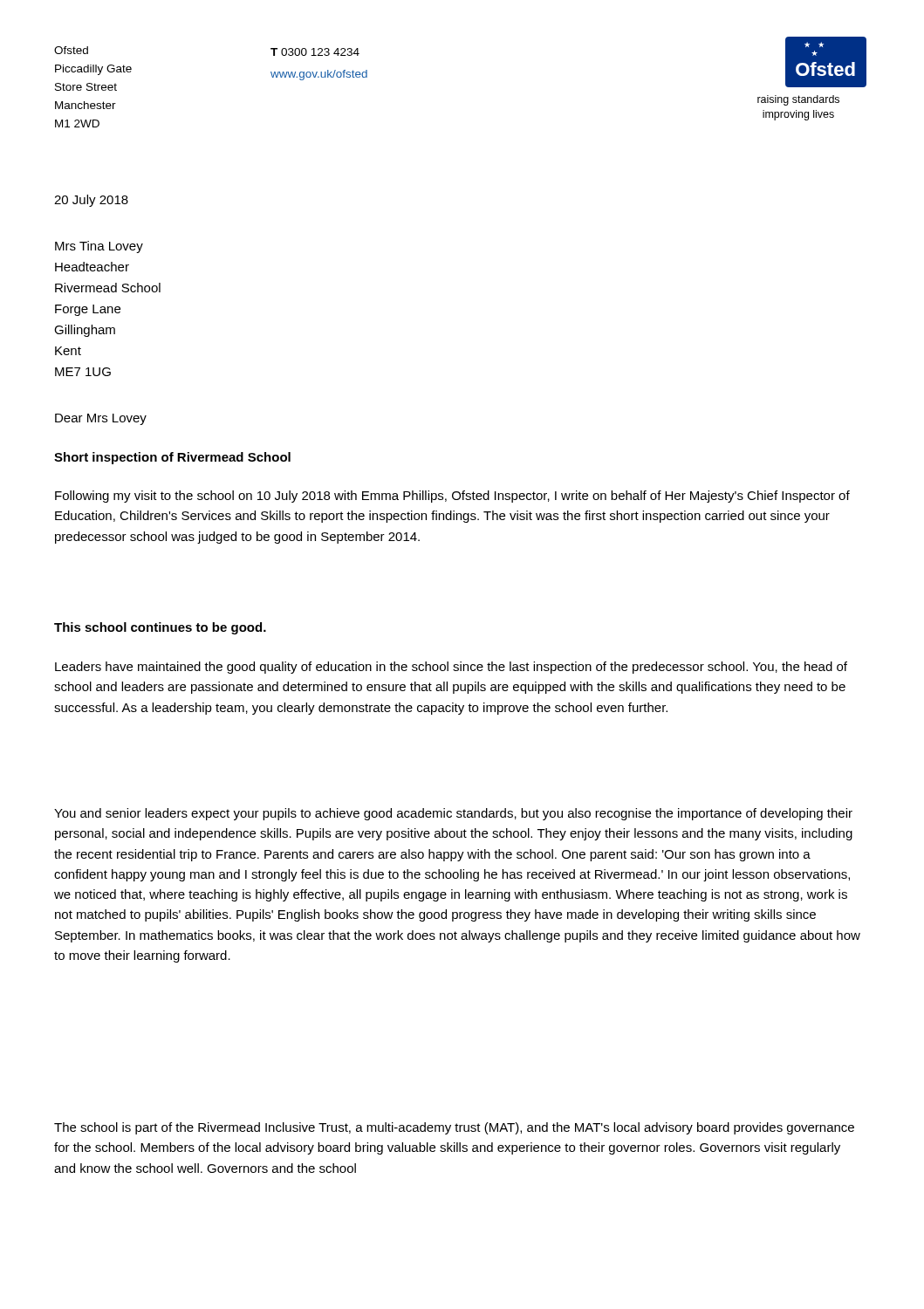Navigate to the block starting "Mrs Tina Lovey"
924x1309 pixels.
click(108, 308)
